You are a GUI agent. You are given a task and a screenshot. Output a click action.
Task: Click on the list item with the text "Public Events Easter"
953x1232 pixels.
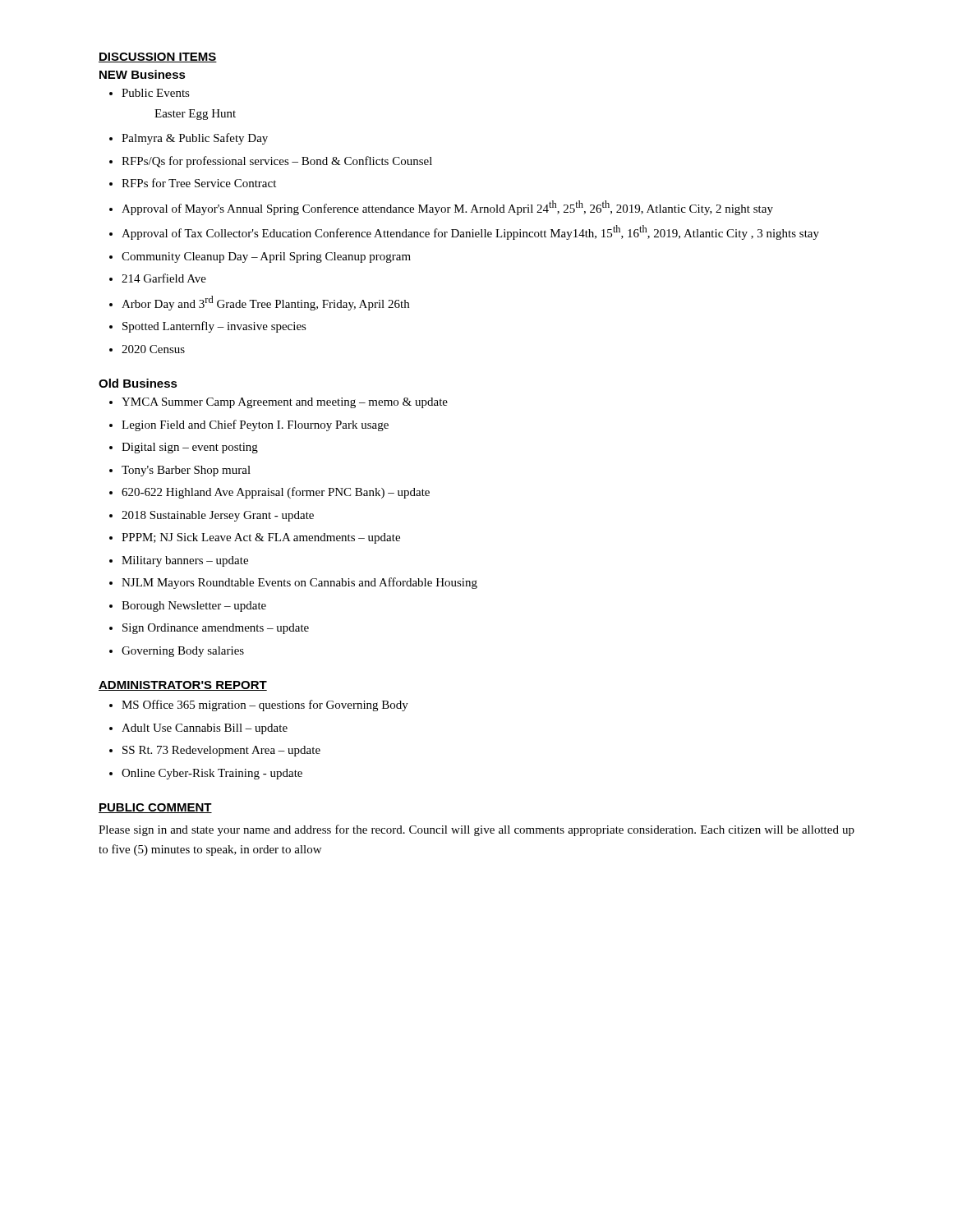pyautogui.click(x=156, y=93)
